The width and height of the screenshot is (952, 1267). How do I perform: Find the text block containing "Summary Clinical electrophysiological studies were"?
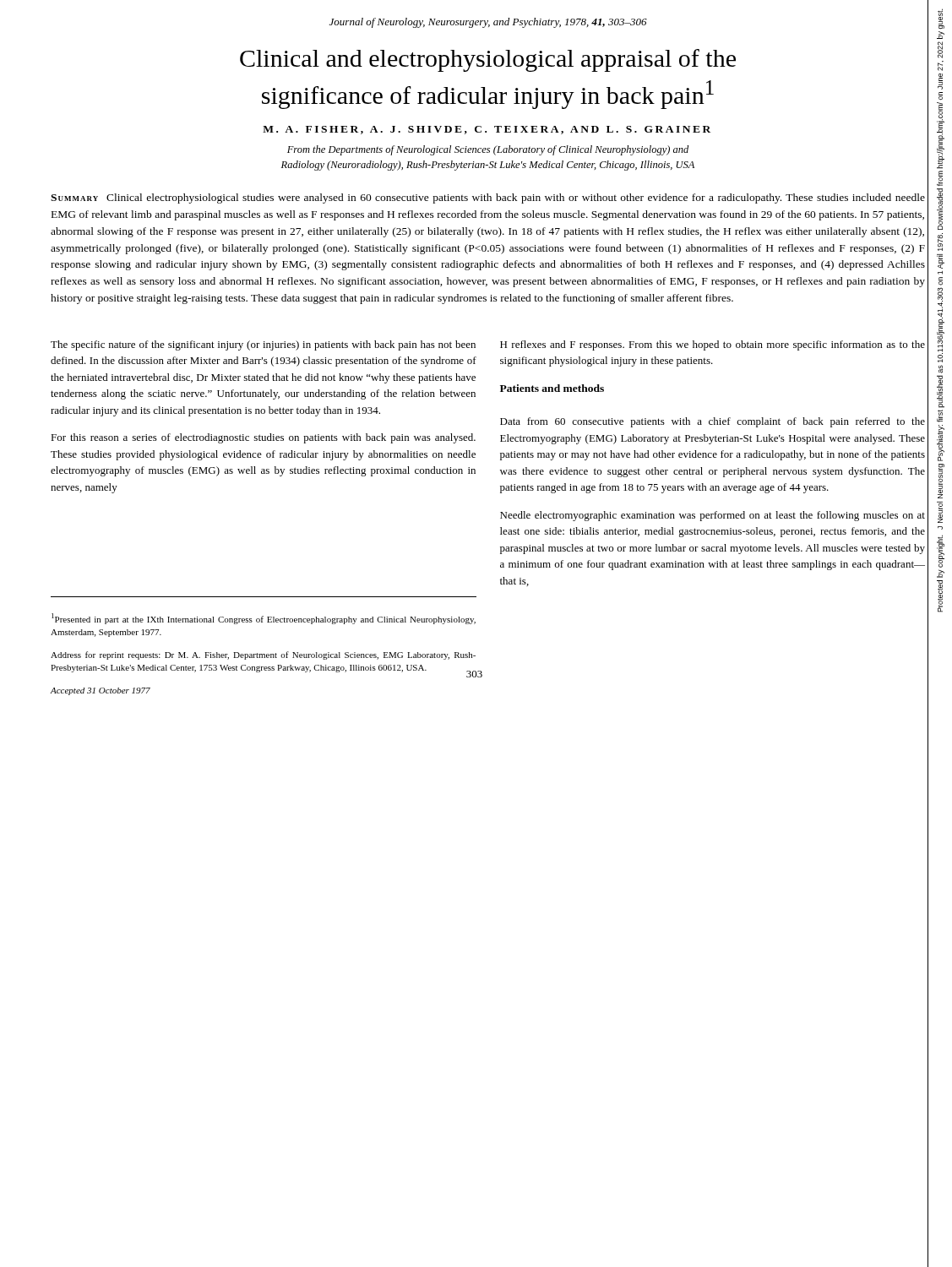tap(488, 248)
